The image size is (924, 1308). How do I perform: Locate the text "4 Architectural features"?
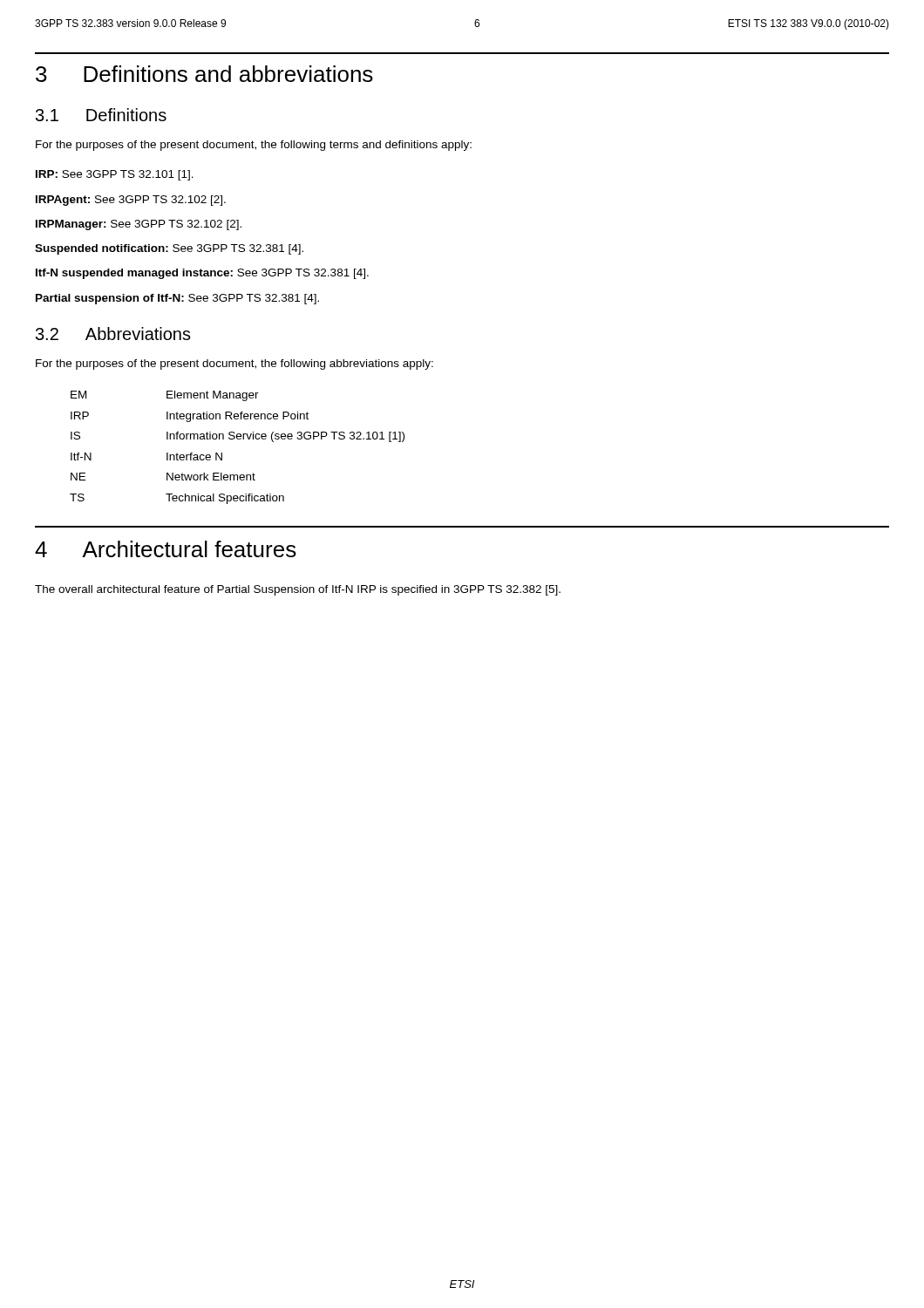[166, 549]
